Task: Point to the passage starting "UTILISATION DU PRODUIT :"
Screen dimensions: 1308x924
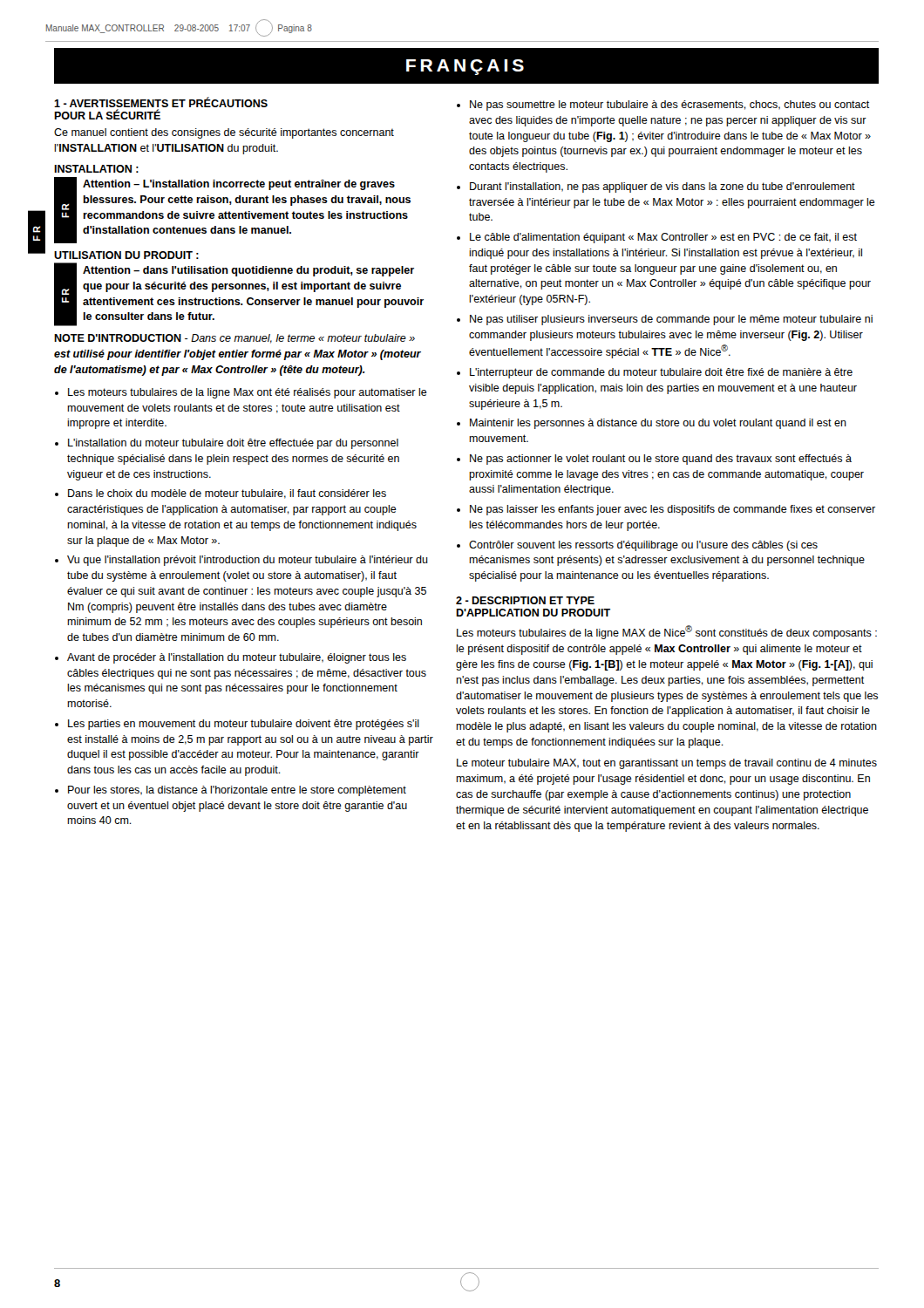Action: tap(127, 255)
